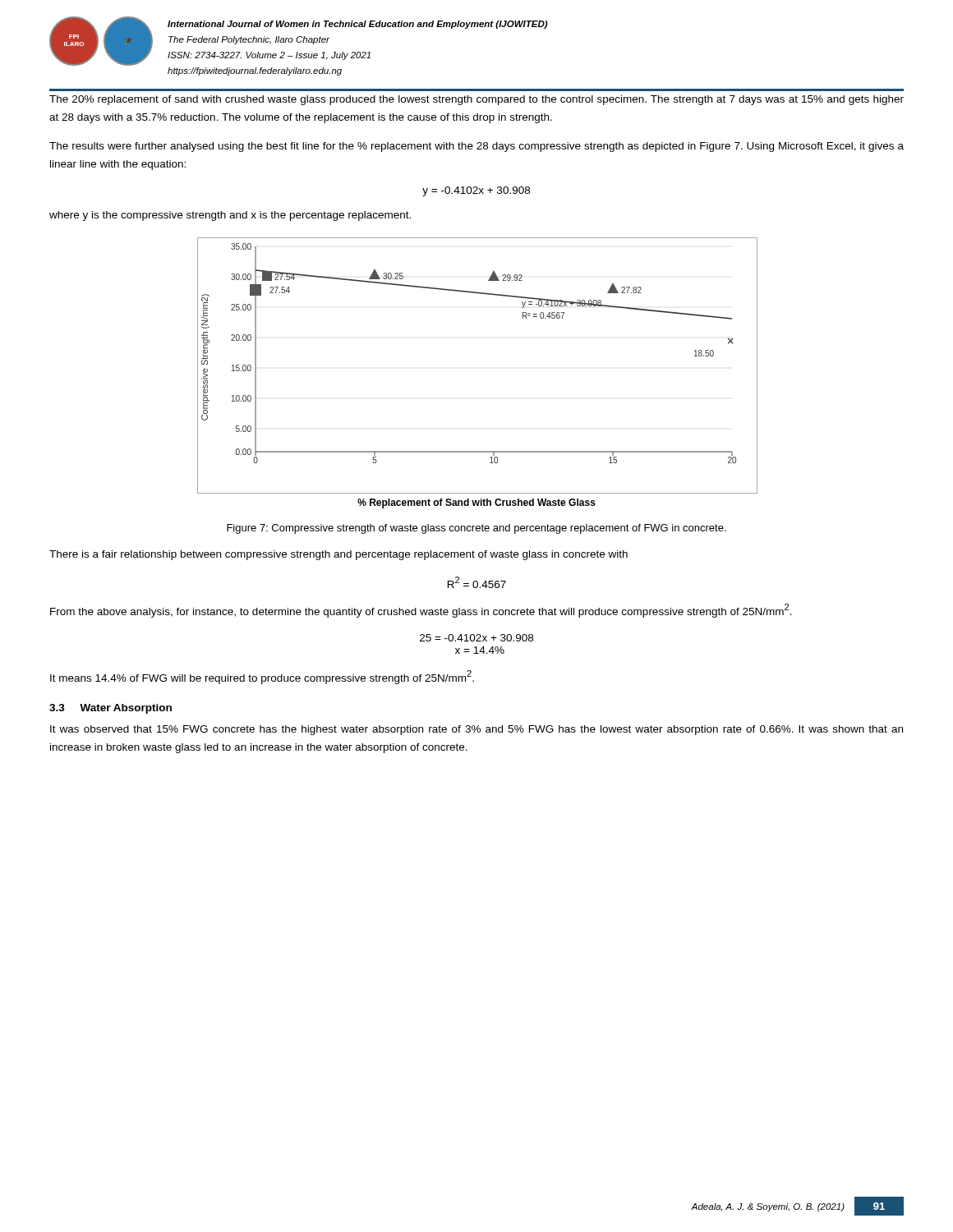Navigate to the text starting "From the above analysis, for"
Viewport: 953px width, 1232px height.
(421, 610)
